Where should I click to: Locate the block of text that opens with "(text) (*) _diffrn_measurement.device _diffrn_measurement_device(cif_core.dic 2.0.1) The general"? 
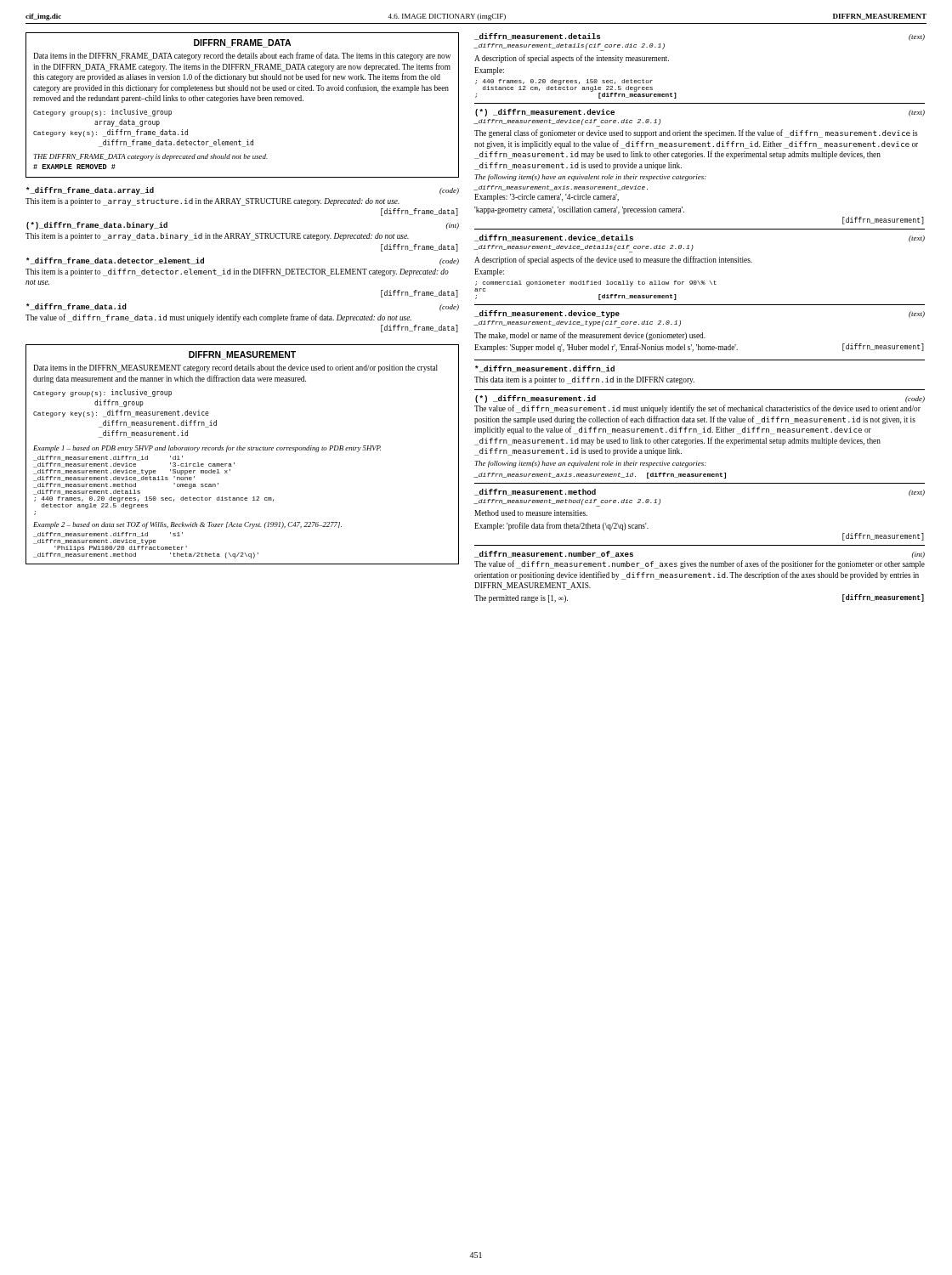(700, 166)
